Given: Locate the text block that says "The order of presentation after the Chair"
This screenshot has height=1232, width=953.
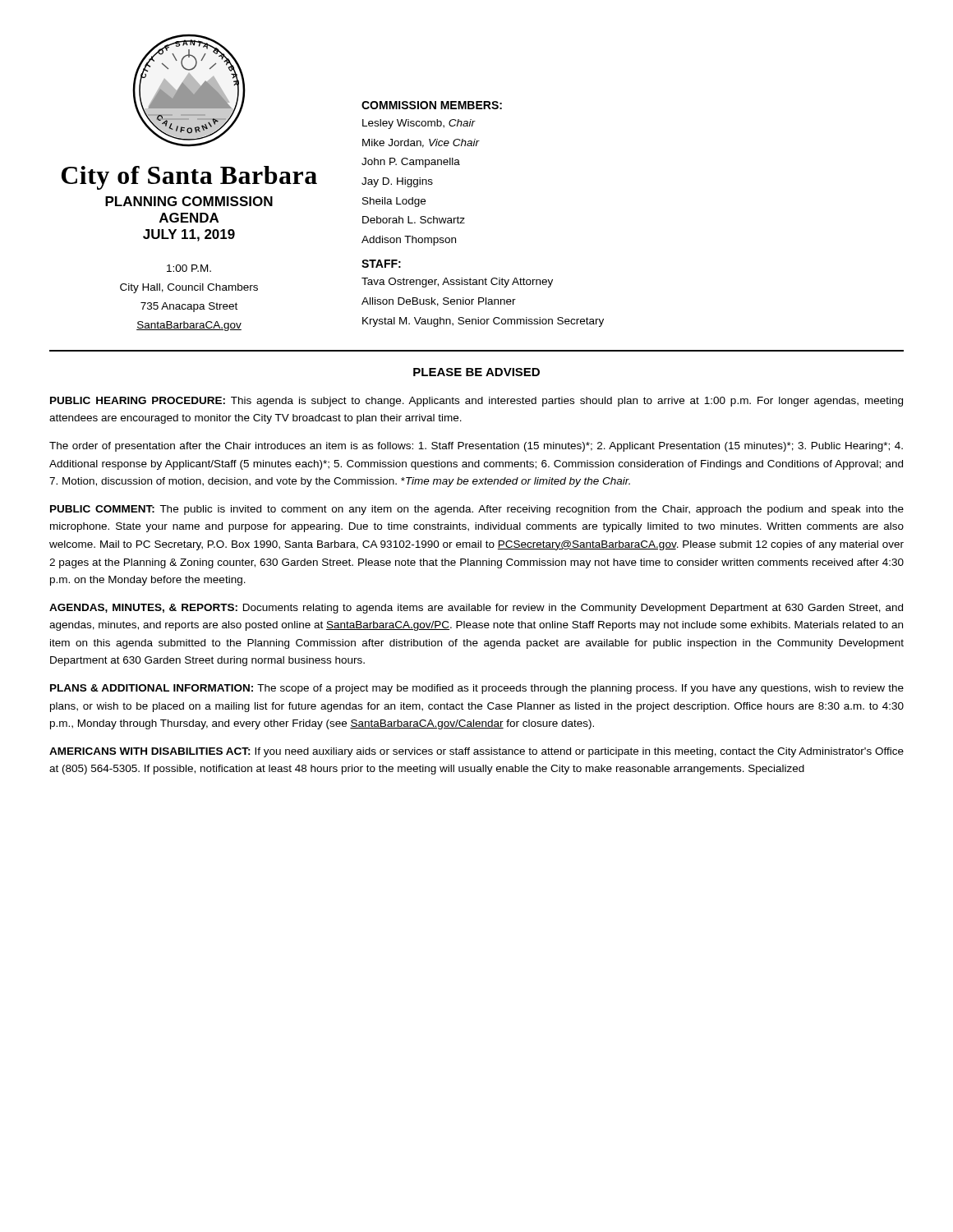Looking at the screenshot, I should (x=476, y=463).
